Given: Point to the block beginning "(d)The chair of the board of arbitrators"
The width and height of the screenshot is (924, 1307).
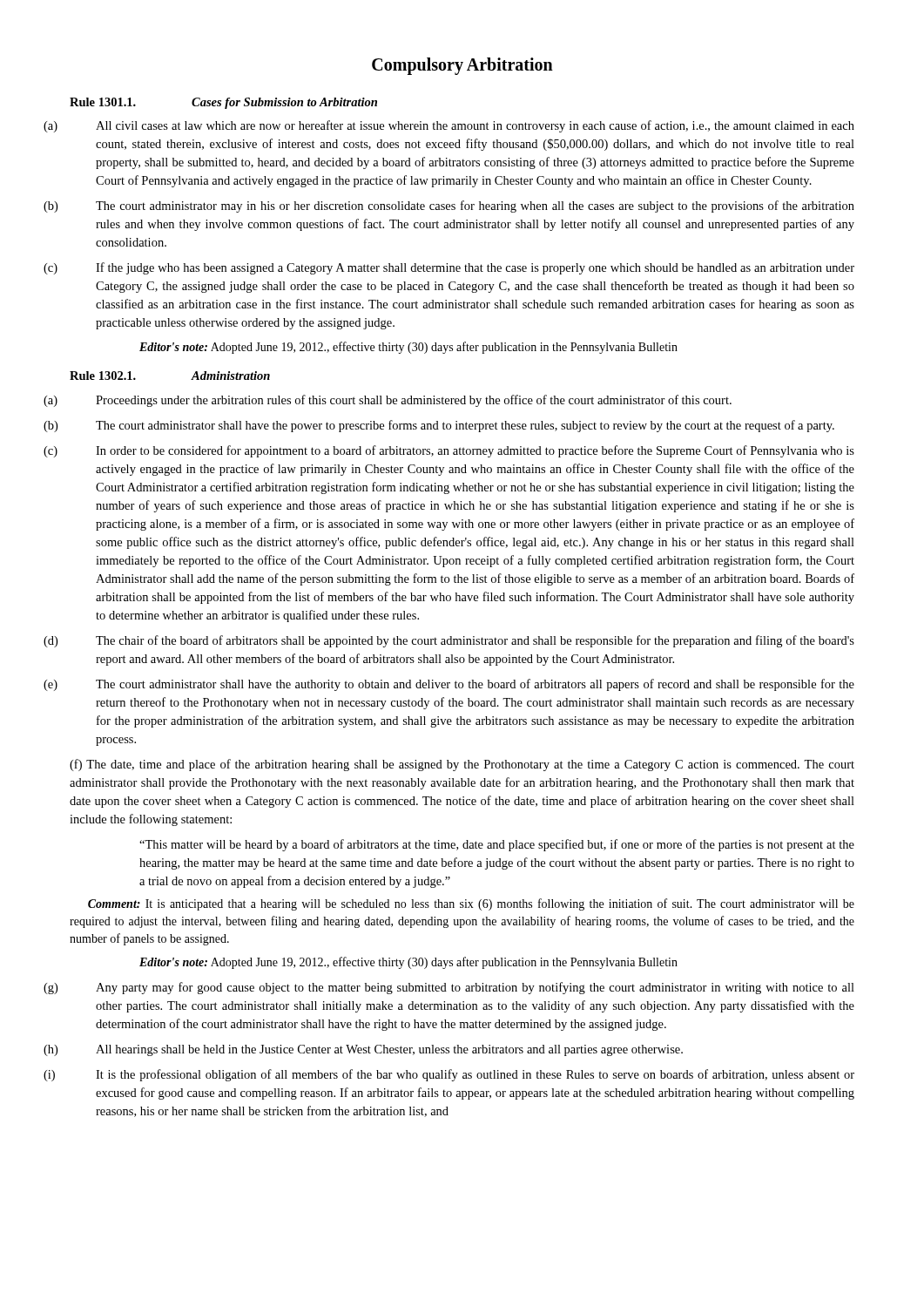Looking at the screenshot, I should click(462, 648).
